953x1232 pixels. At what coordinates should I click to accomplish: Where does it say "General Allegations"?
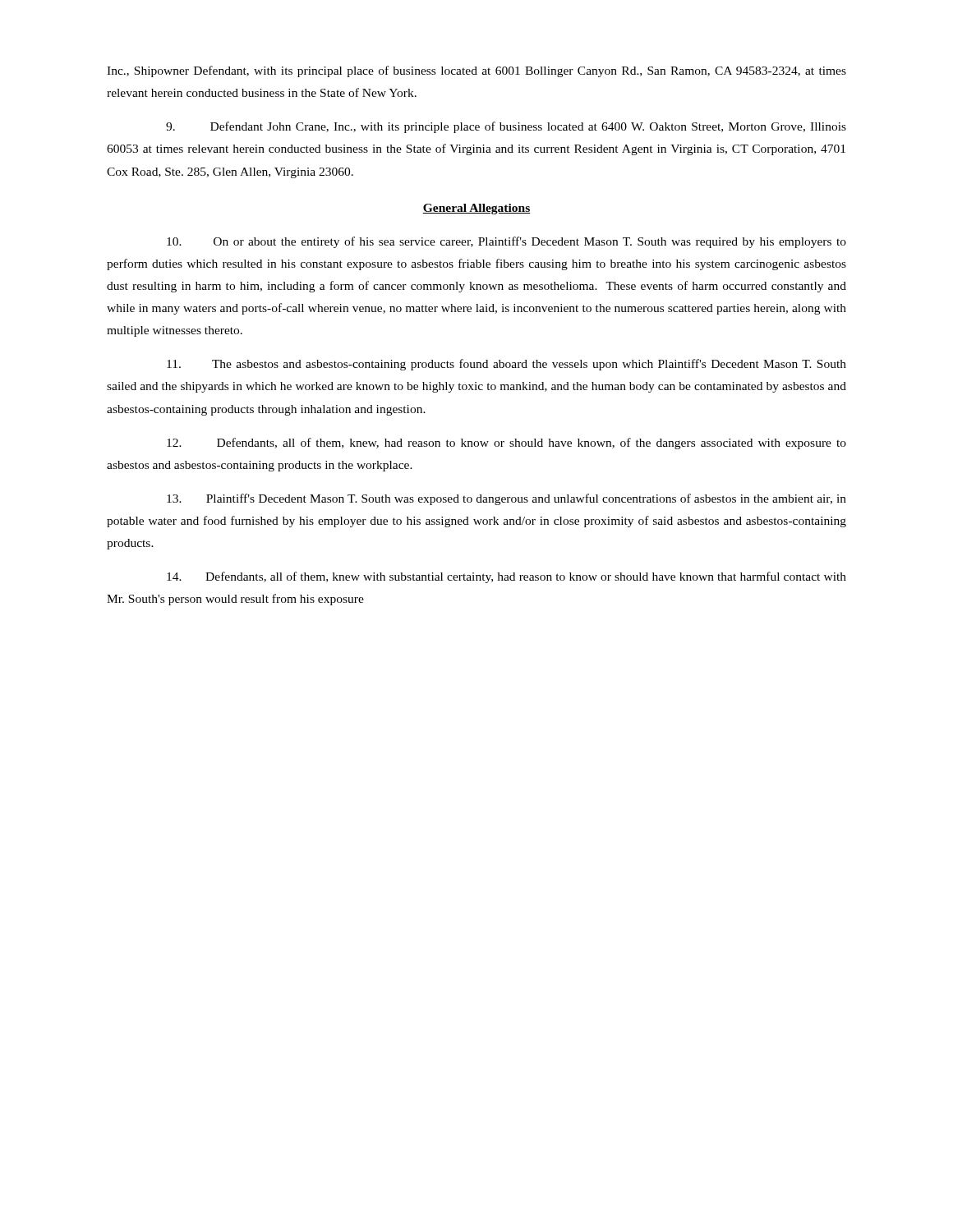[476, 207]
